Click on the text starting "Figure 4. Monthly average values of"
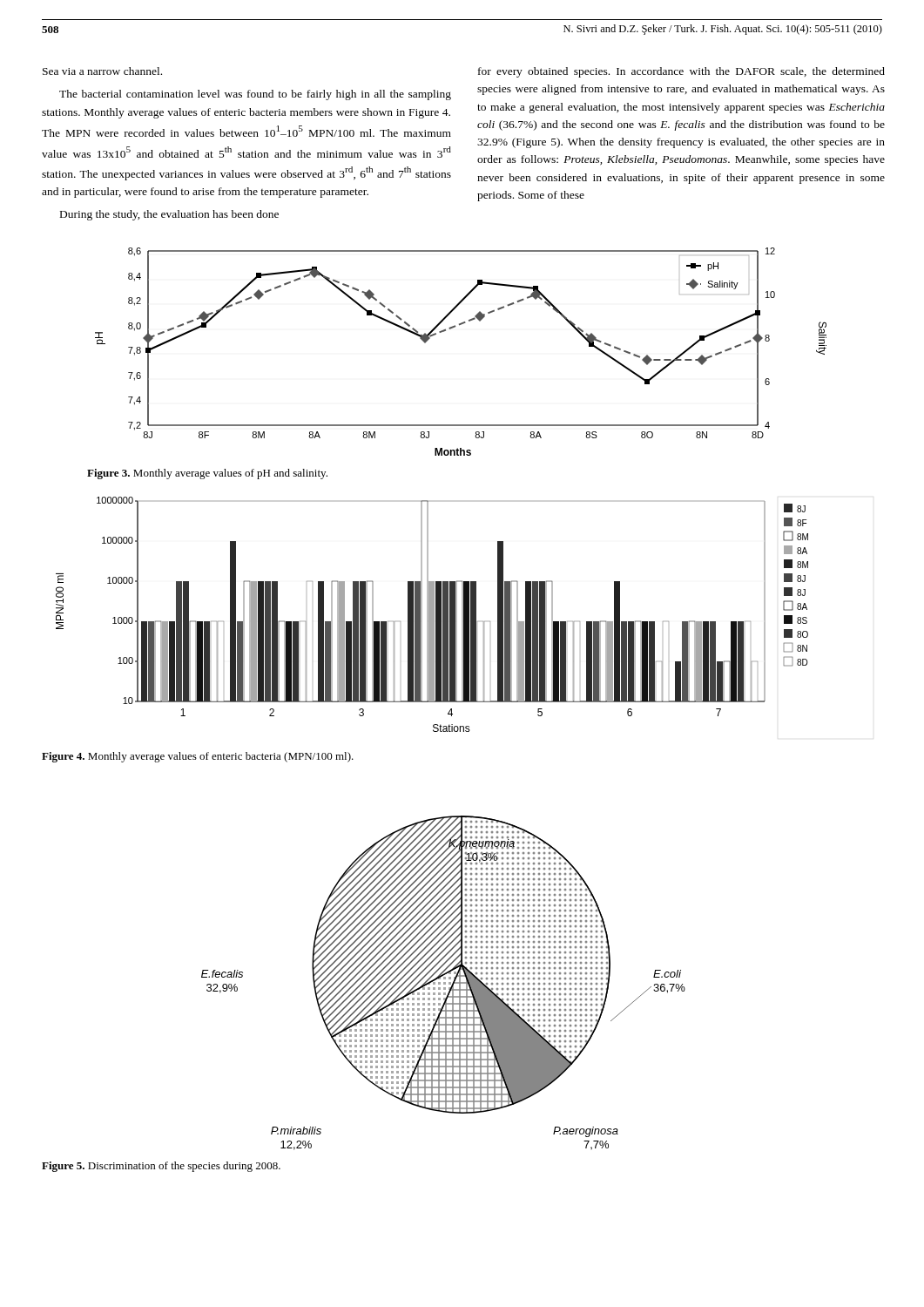 coord(198,756)
